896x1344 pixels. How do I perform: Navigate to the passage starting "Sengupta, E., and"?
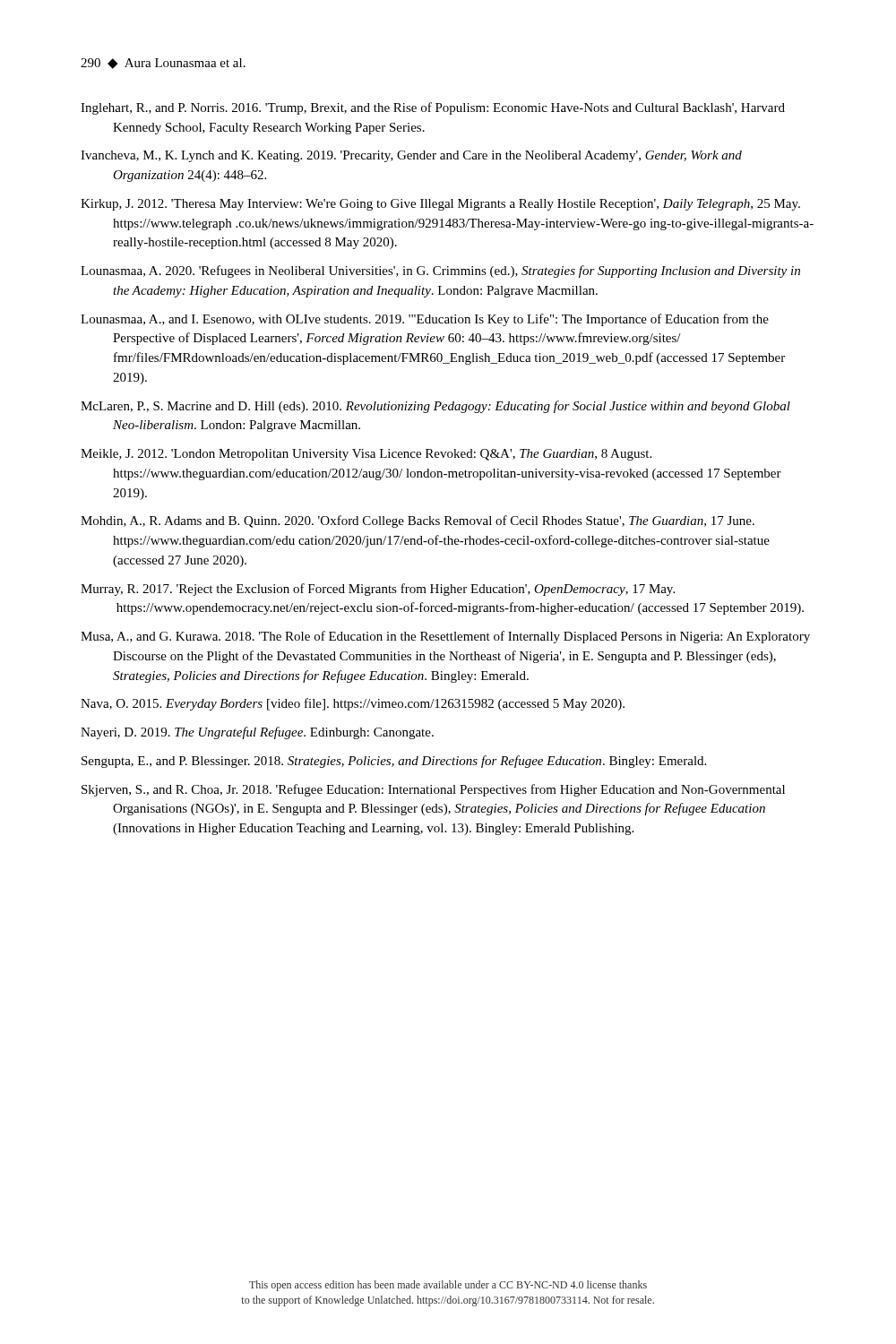tap(448, 761)
